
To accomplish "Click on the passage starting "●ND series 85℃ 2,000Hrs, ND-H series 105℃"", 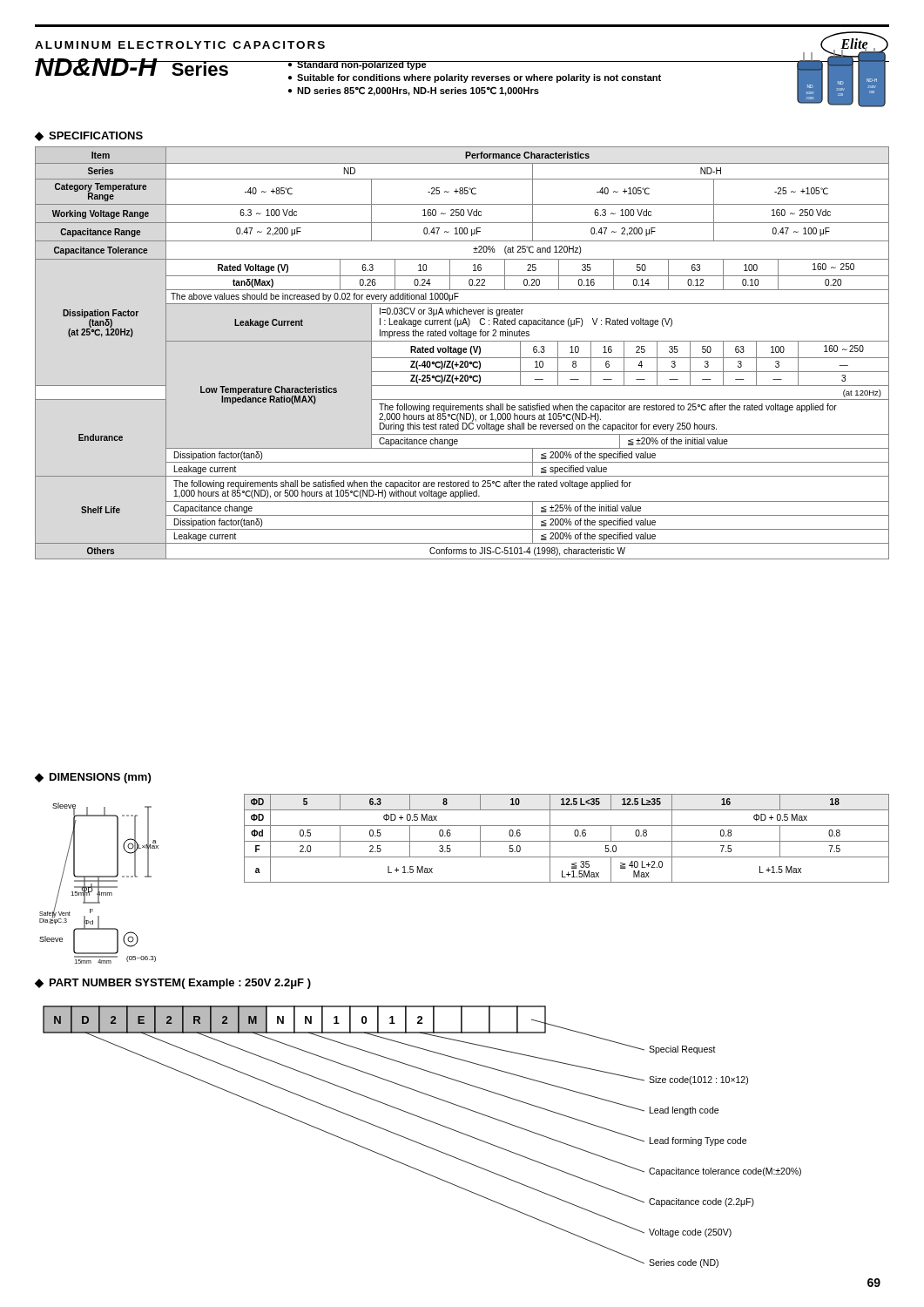I will pos(413,91).
